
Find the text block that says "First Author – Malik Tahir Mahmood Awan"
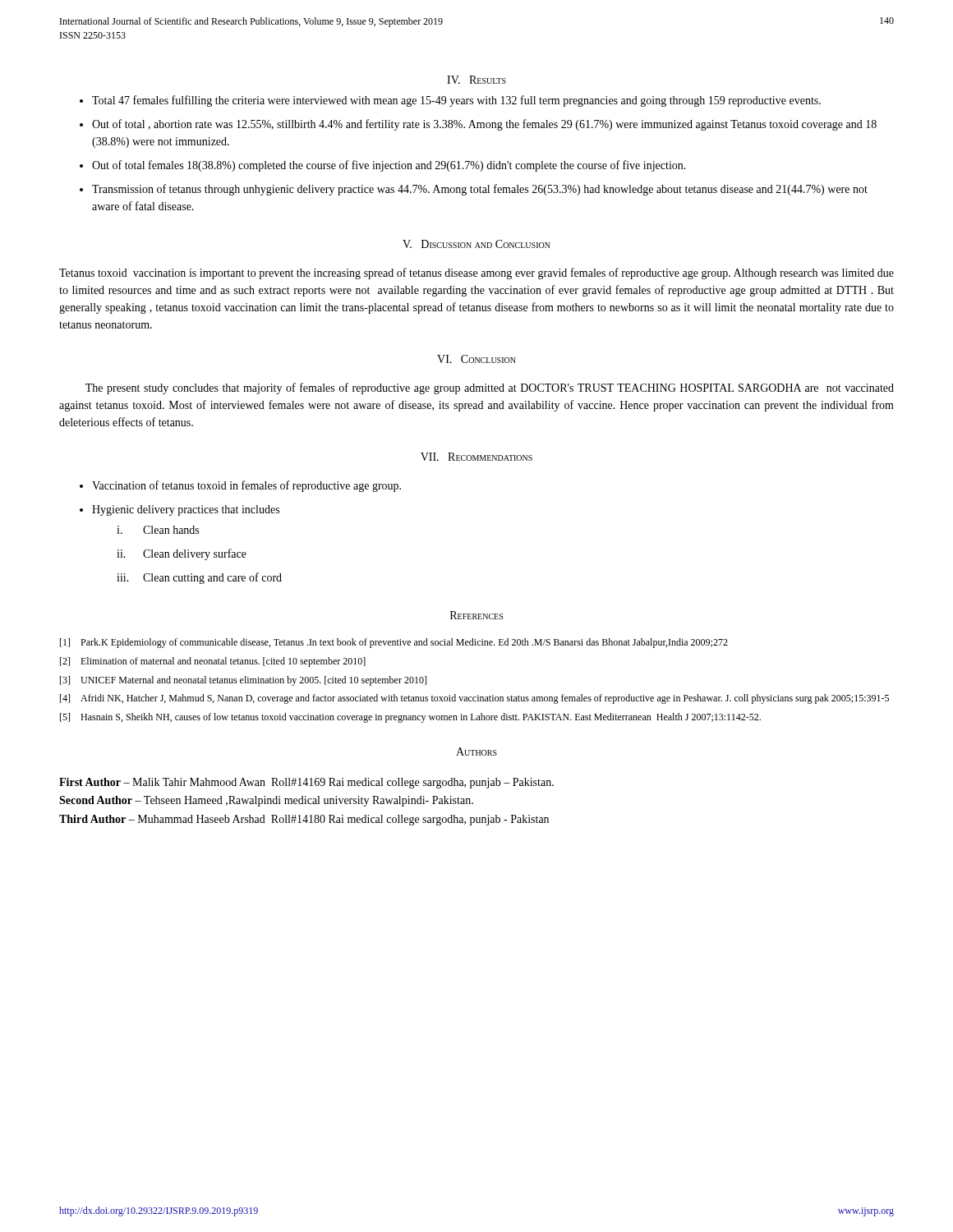click(476, 801)
